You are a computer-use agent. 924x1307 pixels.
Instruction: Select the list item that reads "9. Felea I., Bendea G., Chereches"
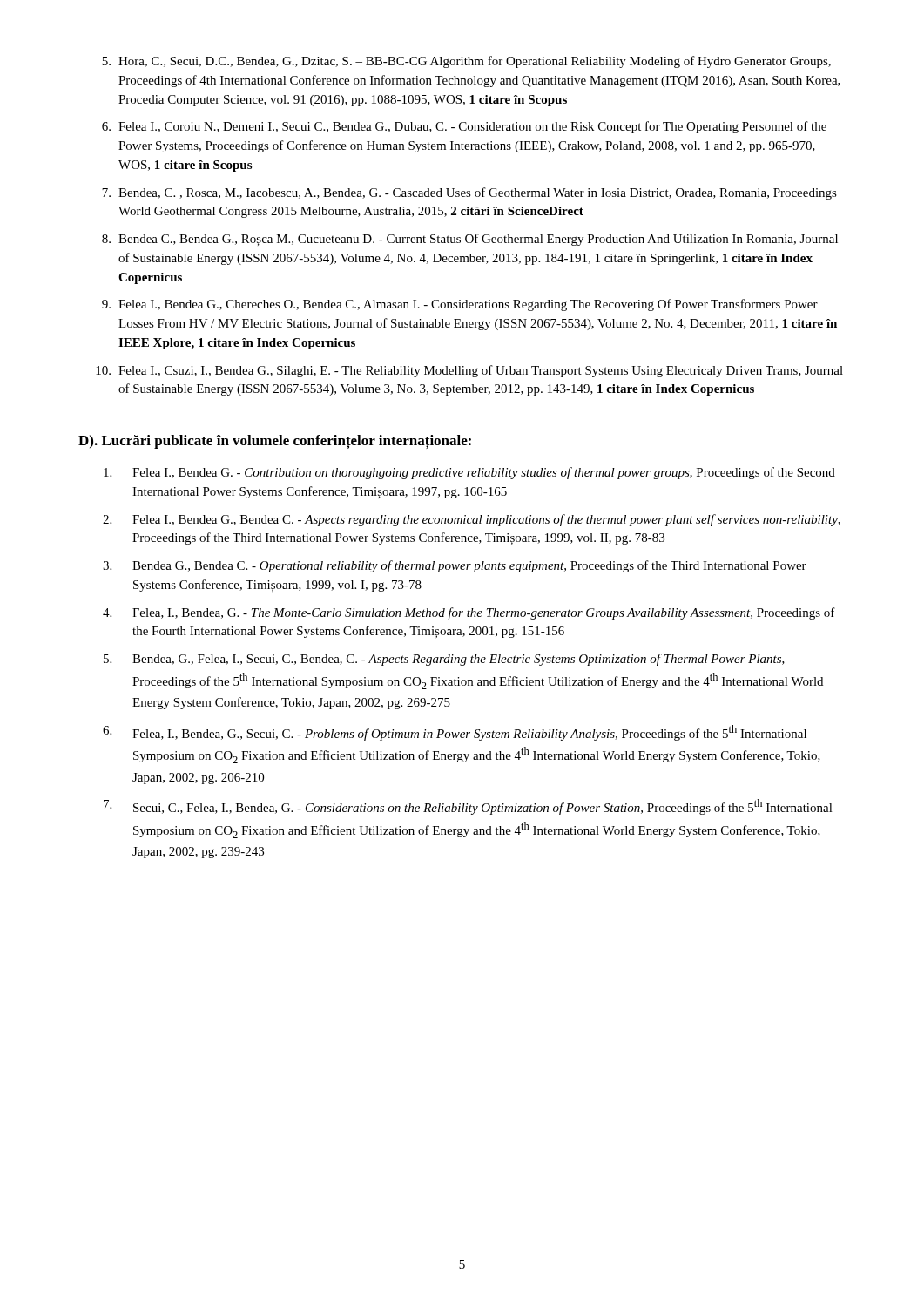(x=462, y=324)
